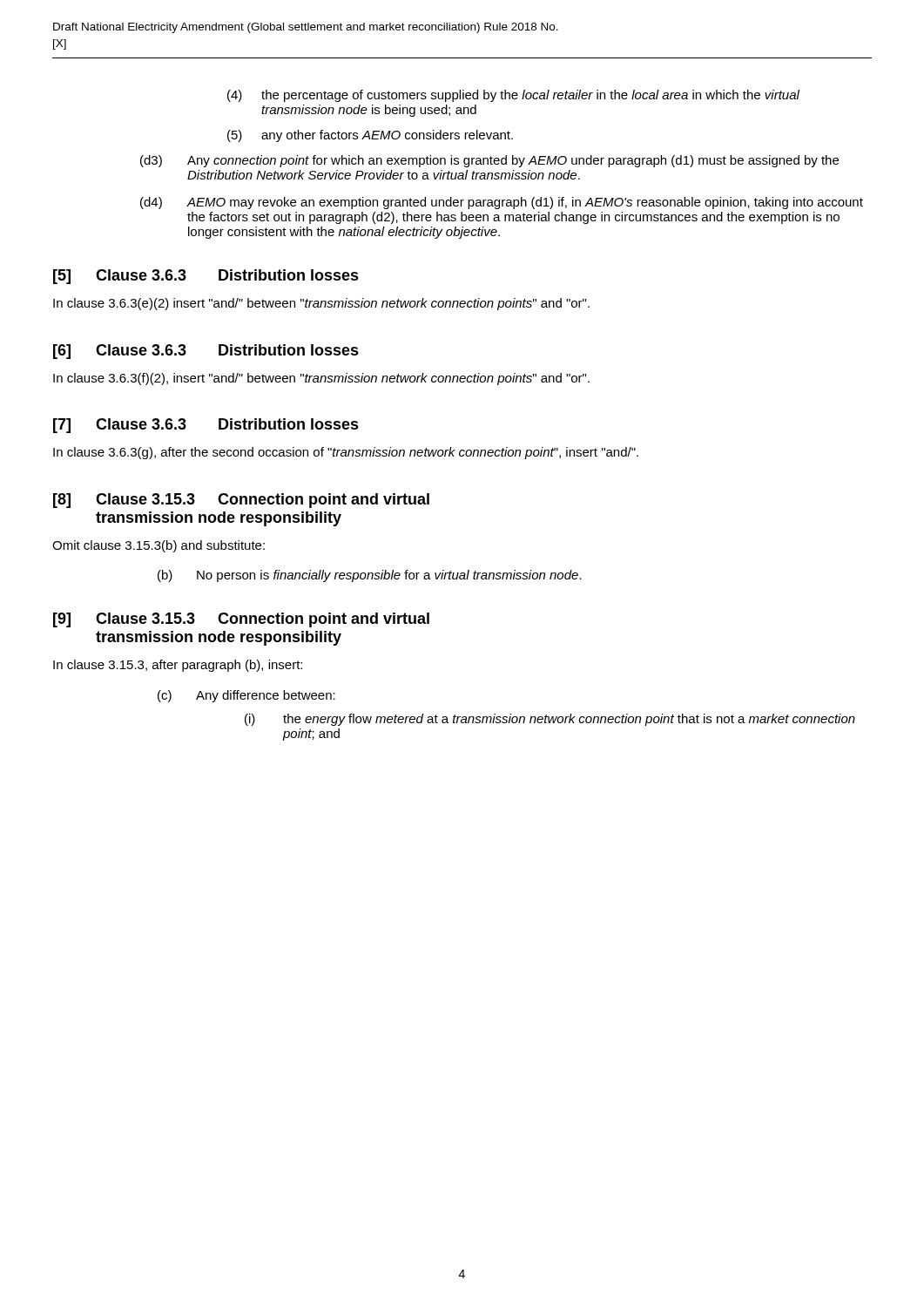
Task: Click on the text starting "In clause 3.6.3(e)(2) insert "and/" between "transmission network"
Action: 321,303
